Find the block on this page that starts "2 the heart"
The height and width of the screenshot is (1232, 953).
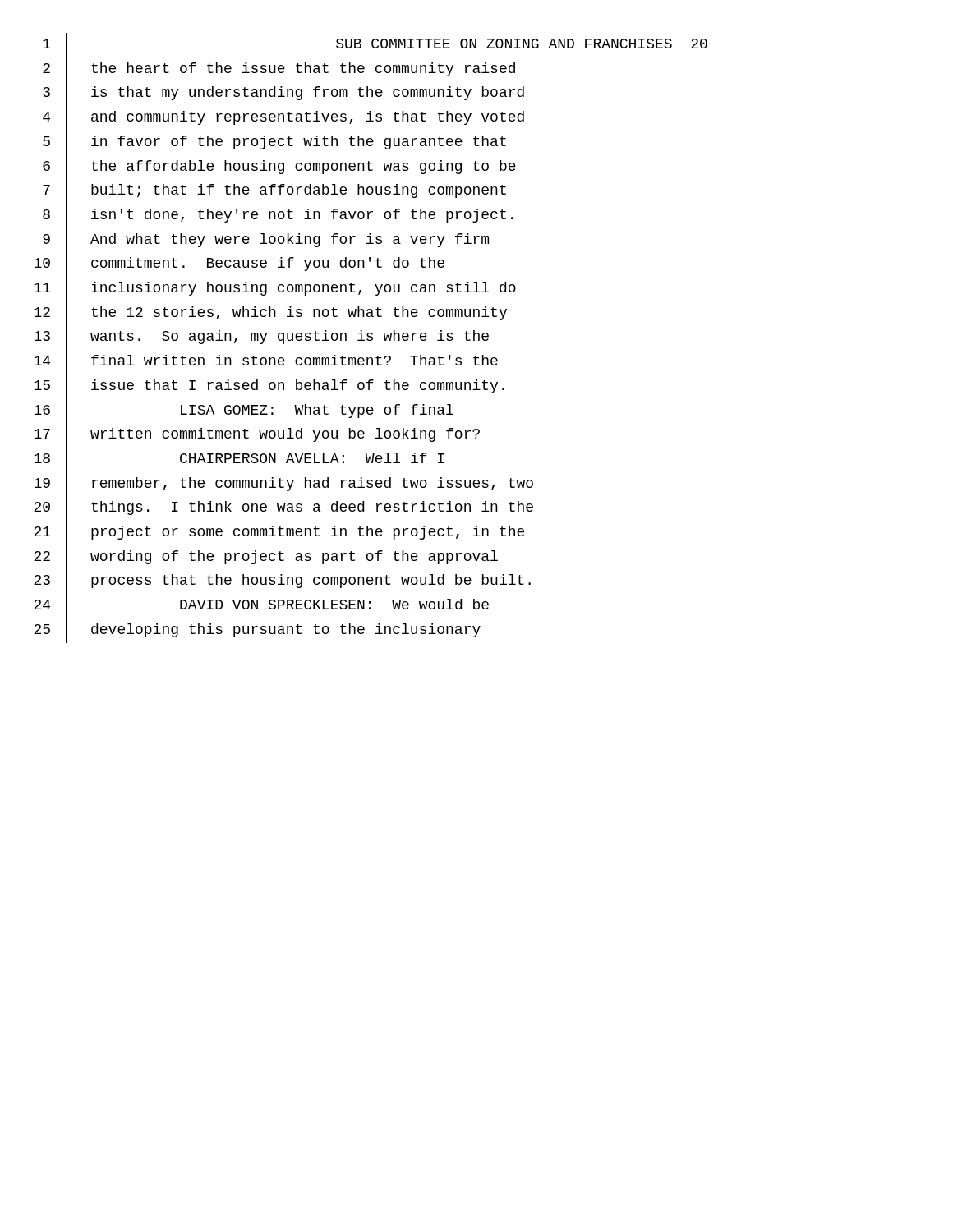tap(476, 69)
